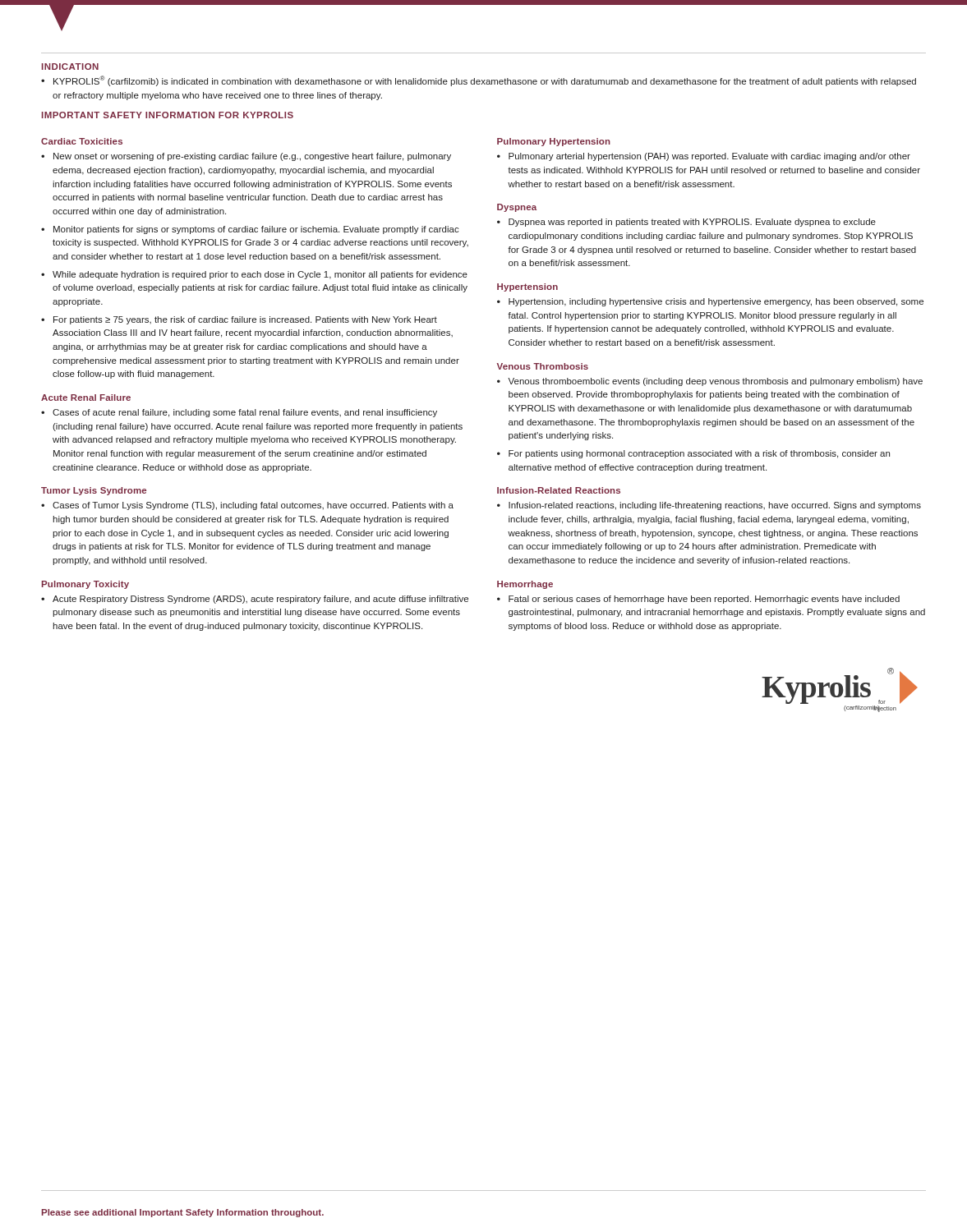Viewport: 967px width, 1232px height.
Task: Point to the block beginning "KYPROLIS® (carfilzomib) is indicated in combination with dexamethasone"
Action: pyautogui.click(x=485, y=87)
